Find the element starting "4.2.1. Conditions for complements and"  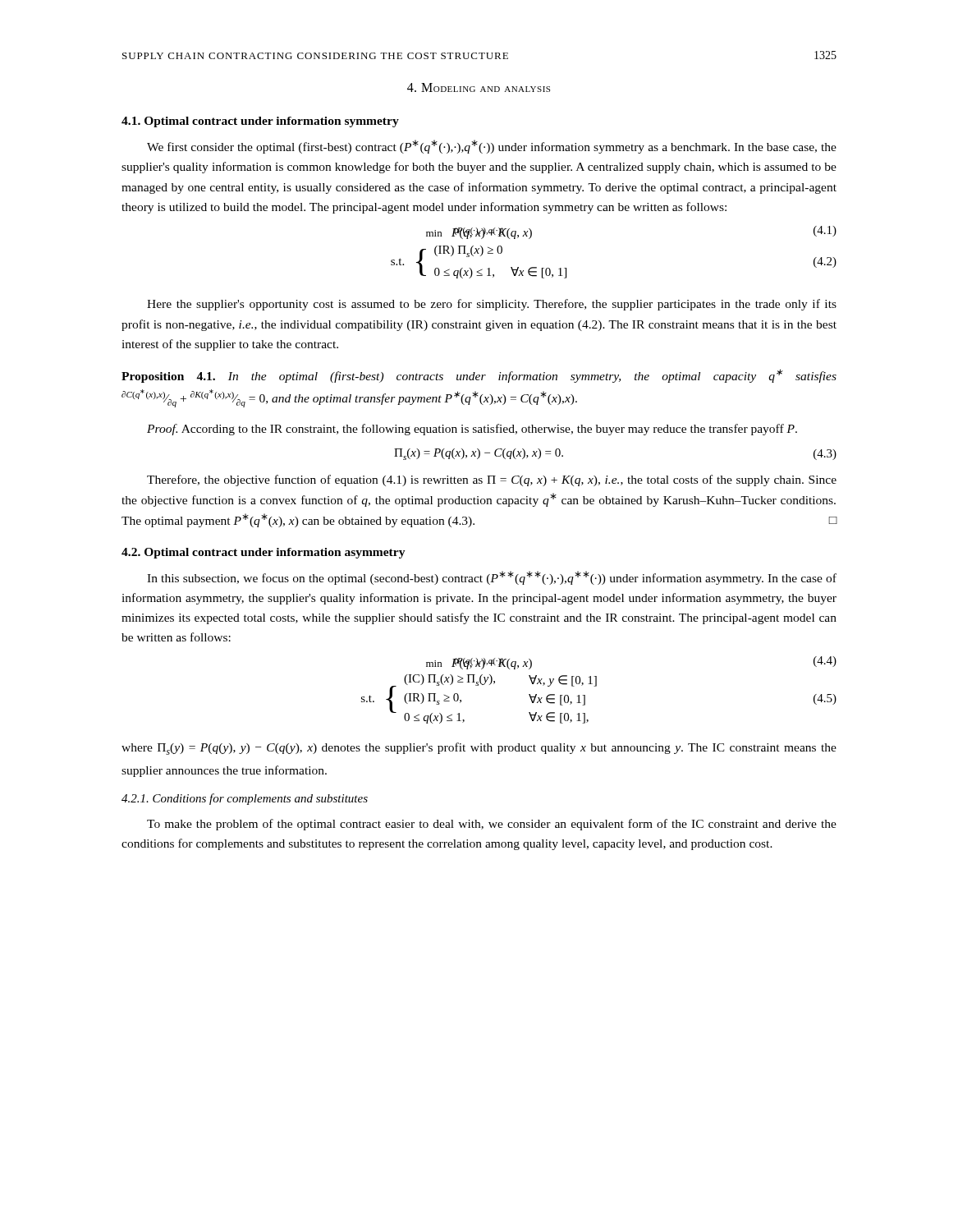pyautogui.click(x=245, y=798)
